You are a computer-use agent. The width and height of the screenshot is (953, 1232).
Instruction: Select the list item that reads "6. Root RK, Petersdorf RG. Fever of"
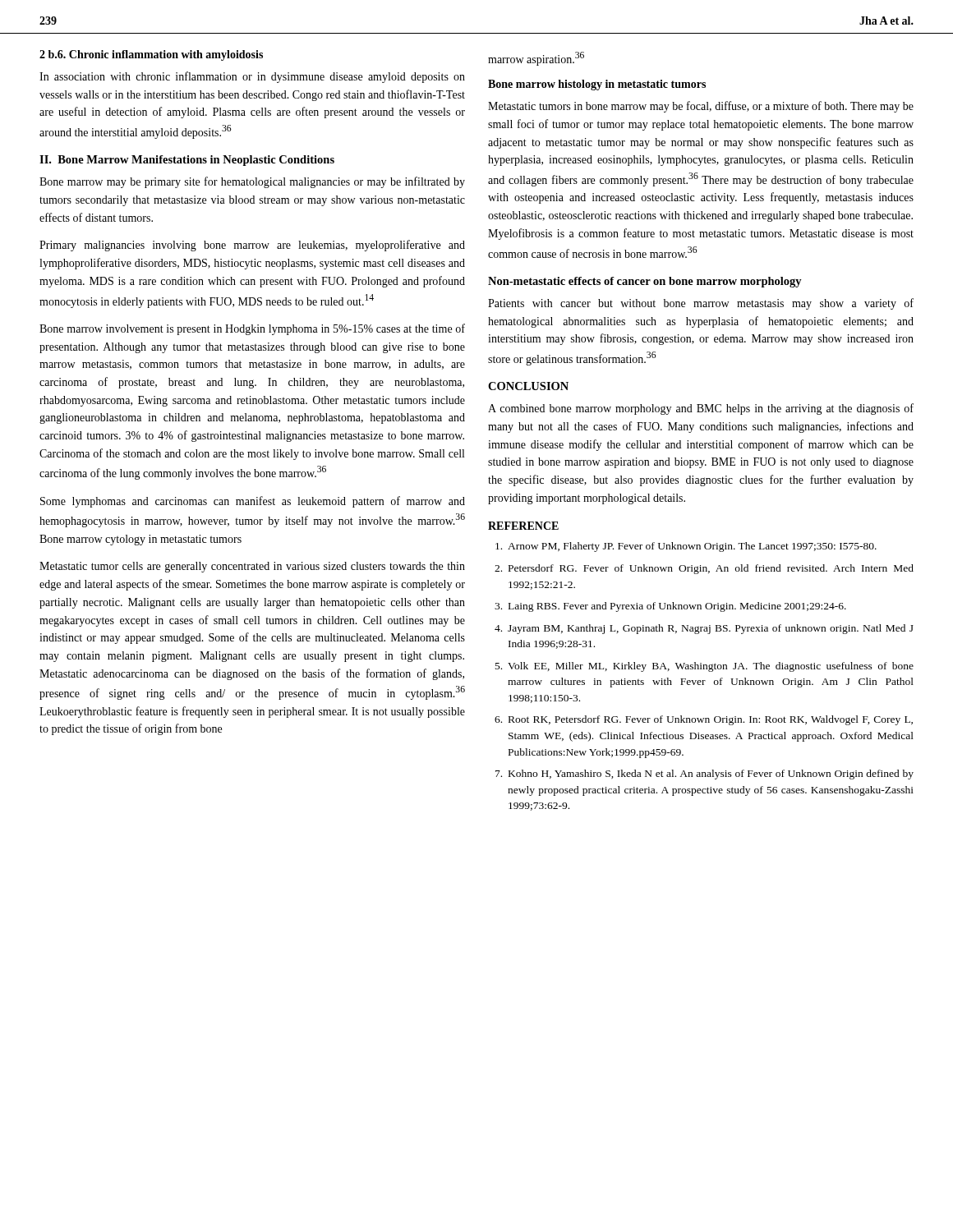(701, 736)
